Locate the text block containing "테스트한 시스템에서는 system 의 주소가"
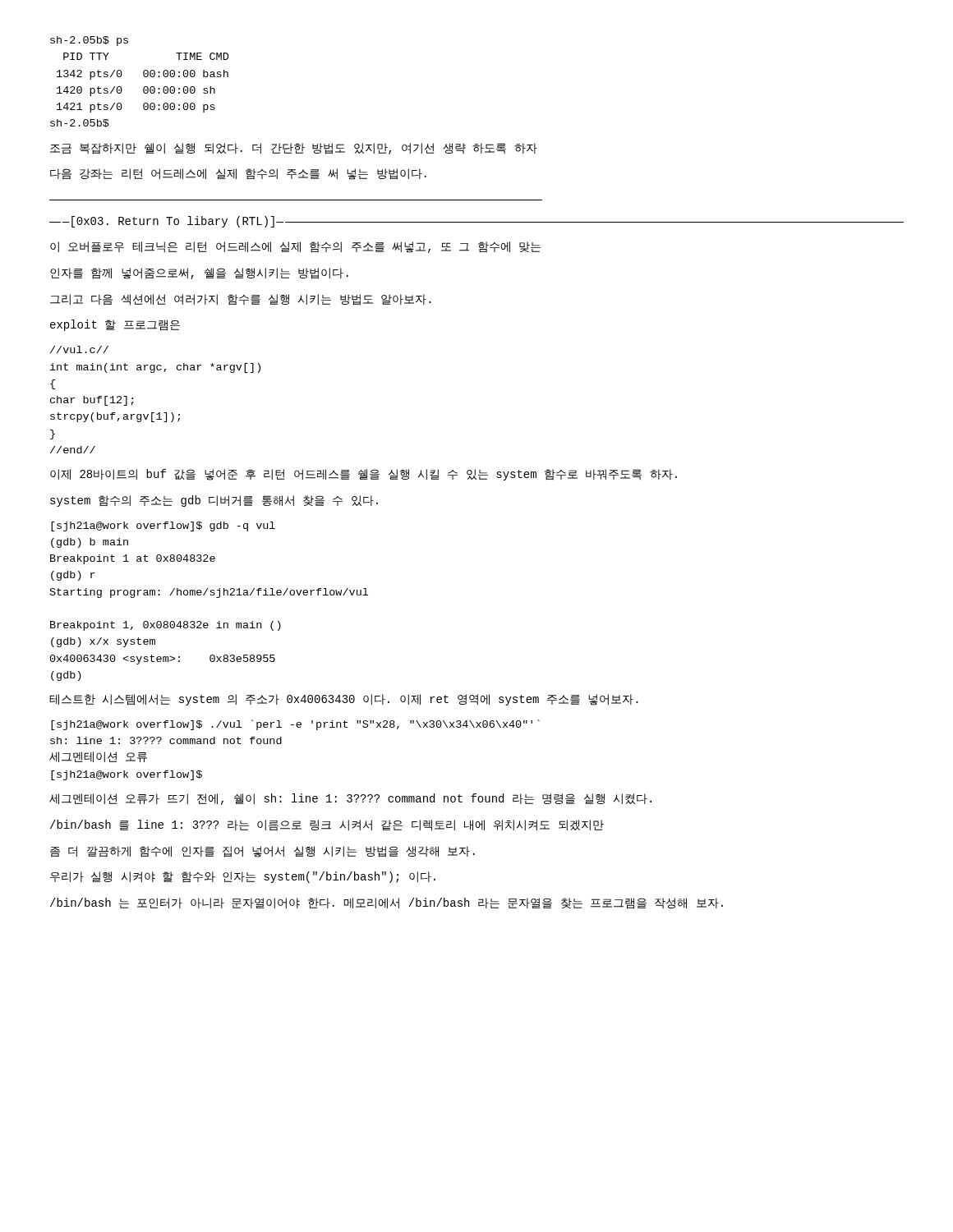The width and height of the screenshot is (953, 1232). click(476, 701)
